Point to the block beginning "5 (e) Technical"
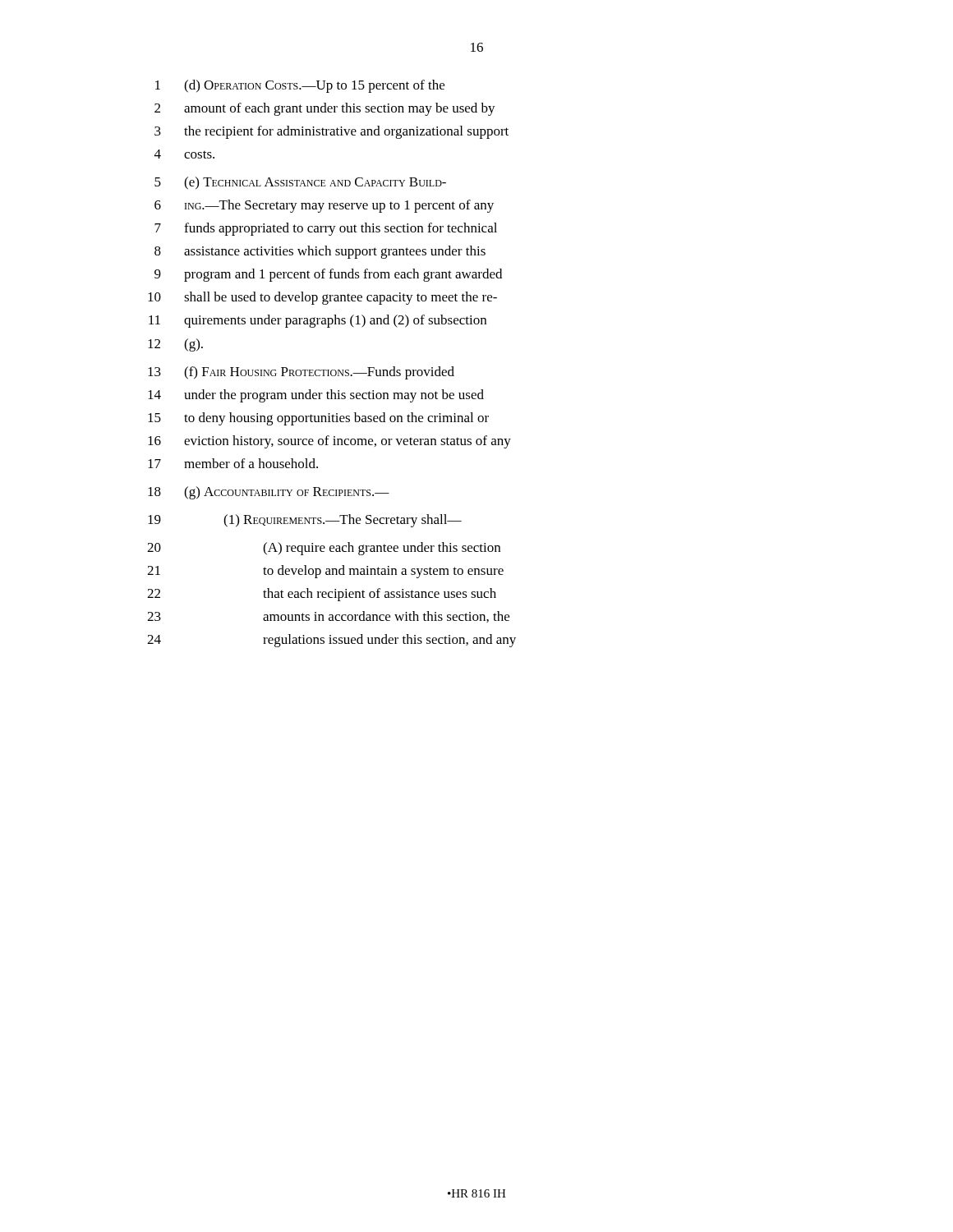 tap(492, 263)
